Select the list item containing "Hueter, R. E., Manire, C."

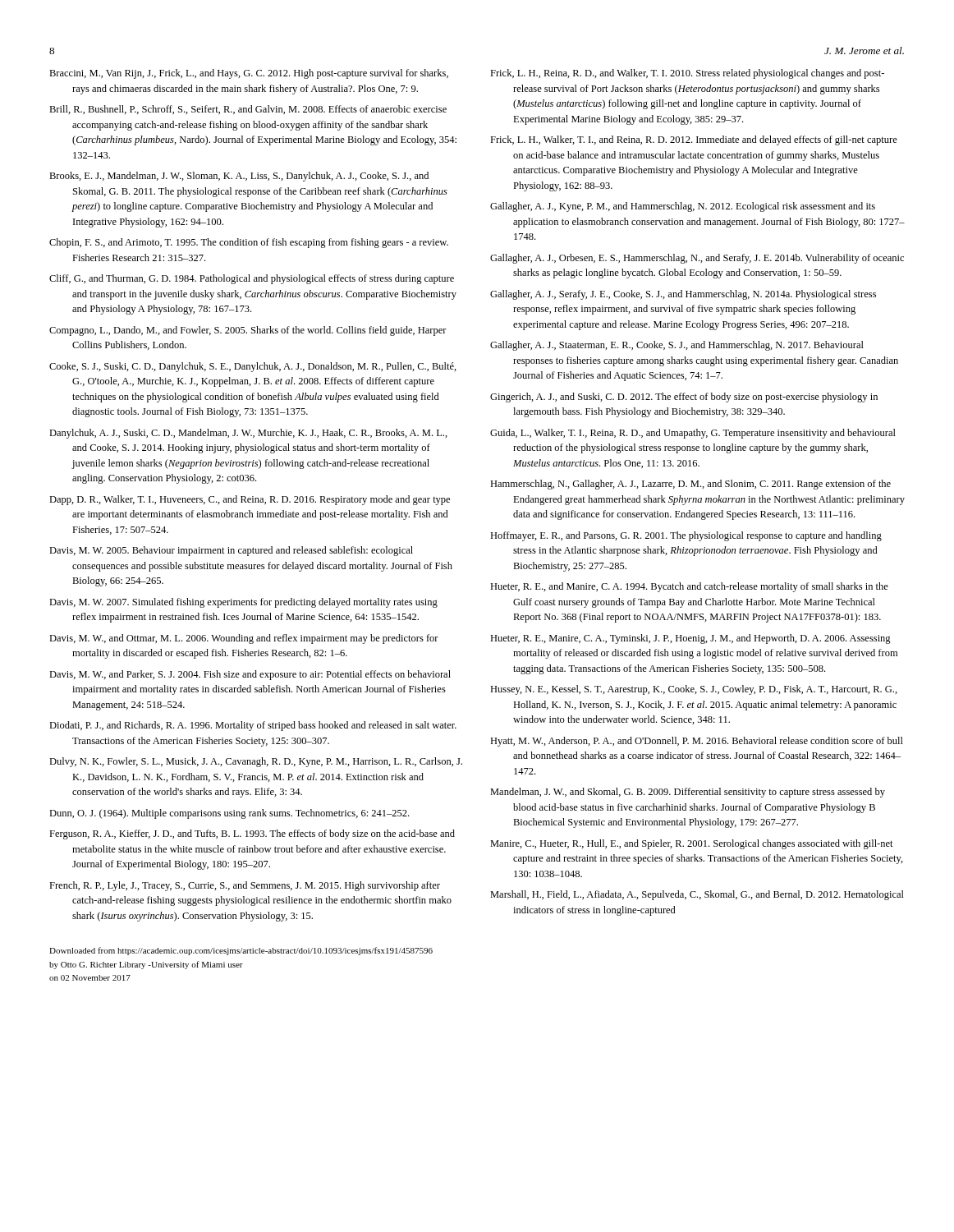pyautogui.click(x=694, y=653)
